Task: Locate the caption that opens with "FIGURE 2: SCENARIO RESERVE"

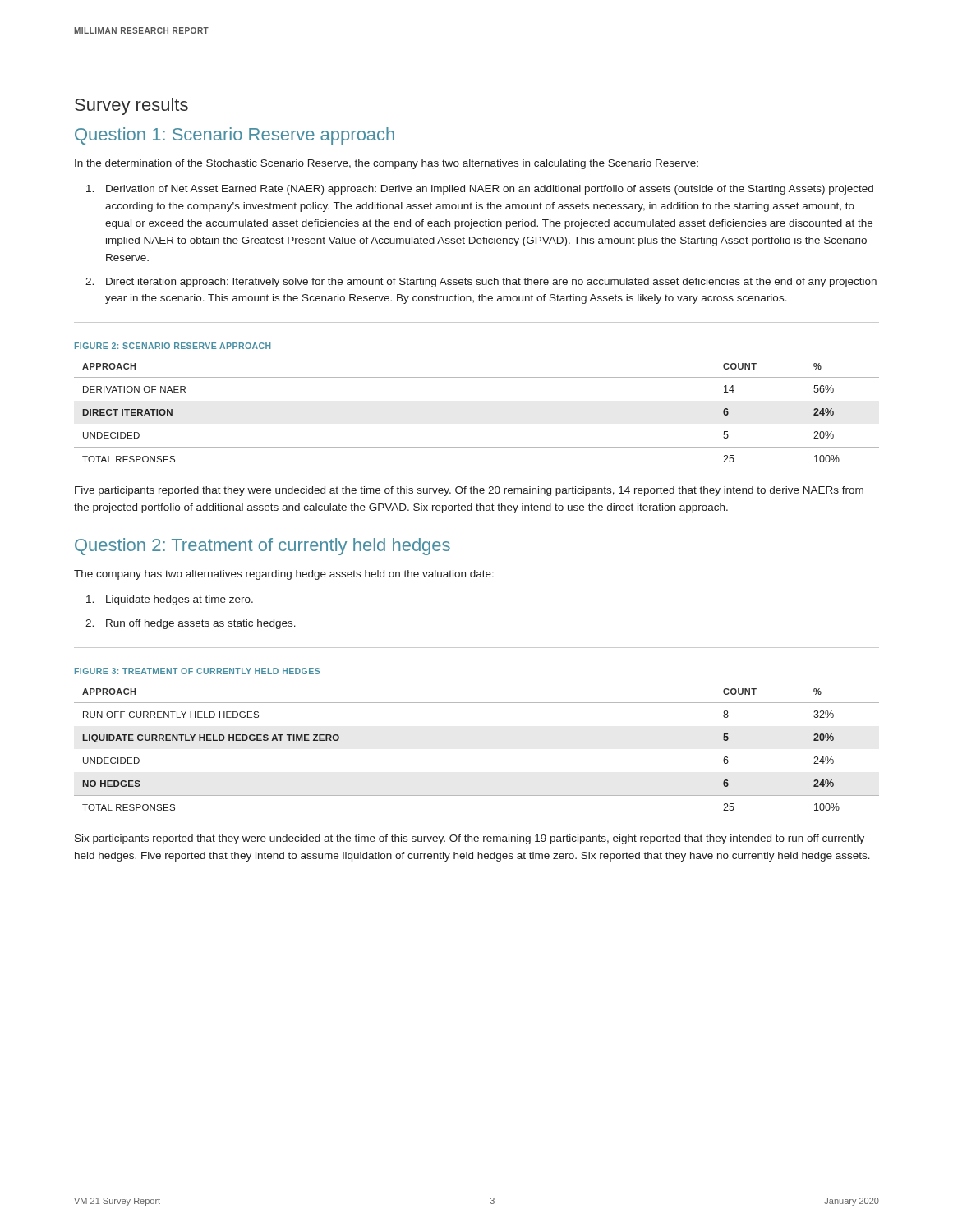Action: click(173, 346)
